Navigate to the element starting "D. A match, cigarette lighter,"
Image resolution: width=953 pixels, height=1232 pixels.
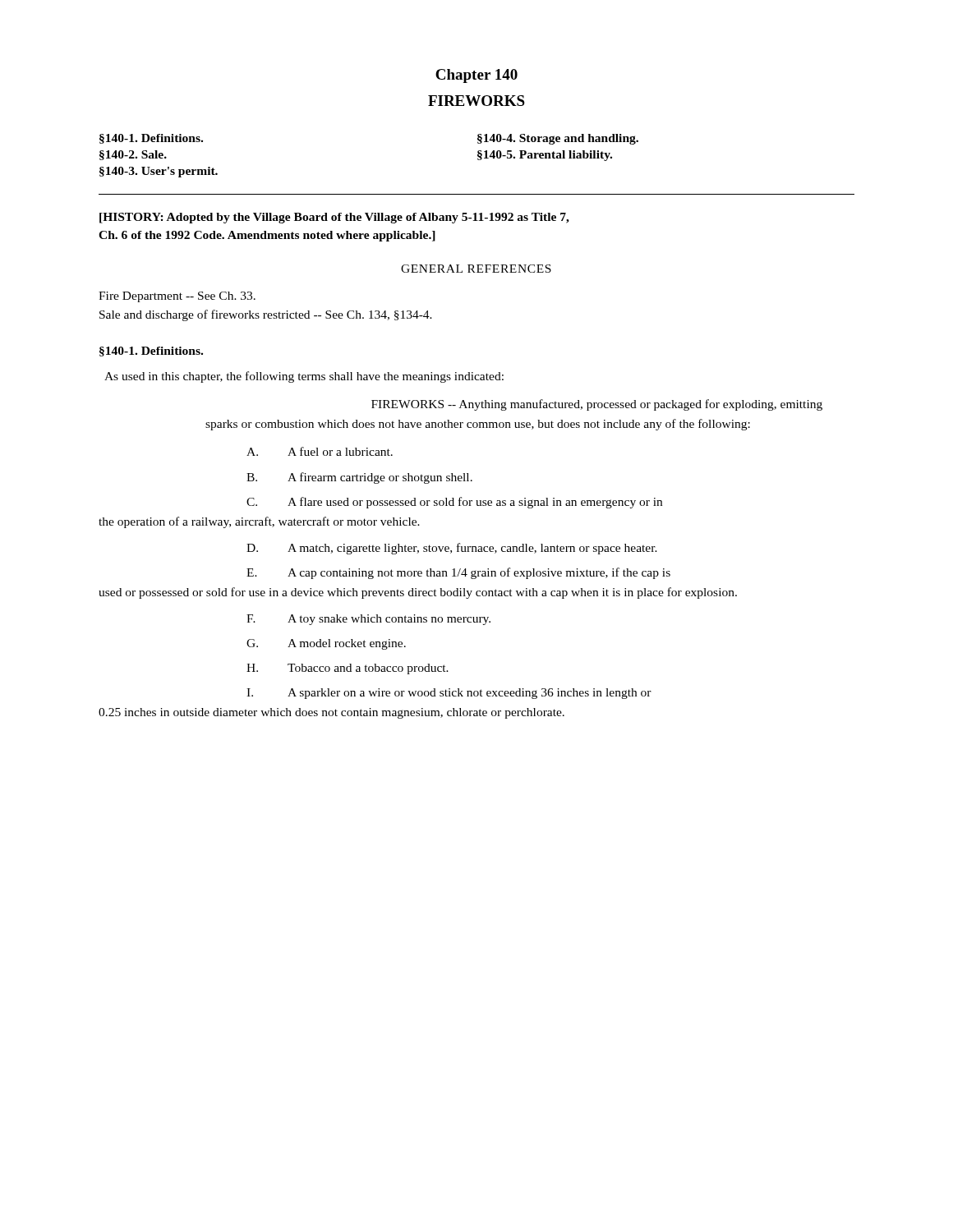coord(550,548)
